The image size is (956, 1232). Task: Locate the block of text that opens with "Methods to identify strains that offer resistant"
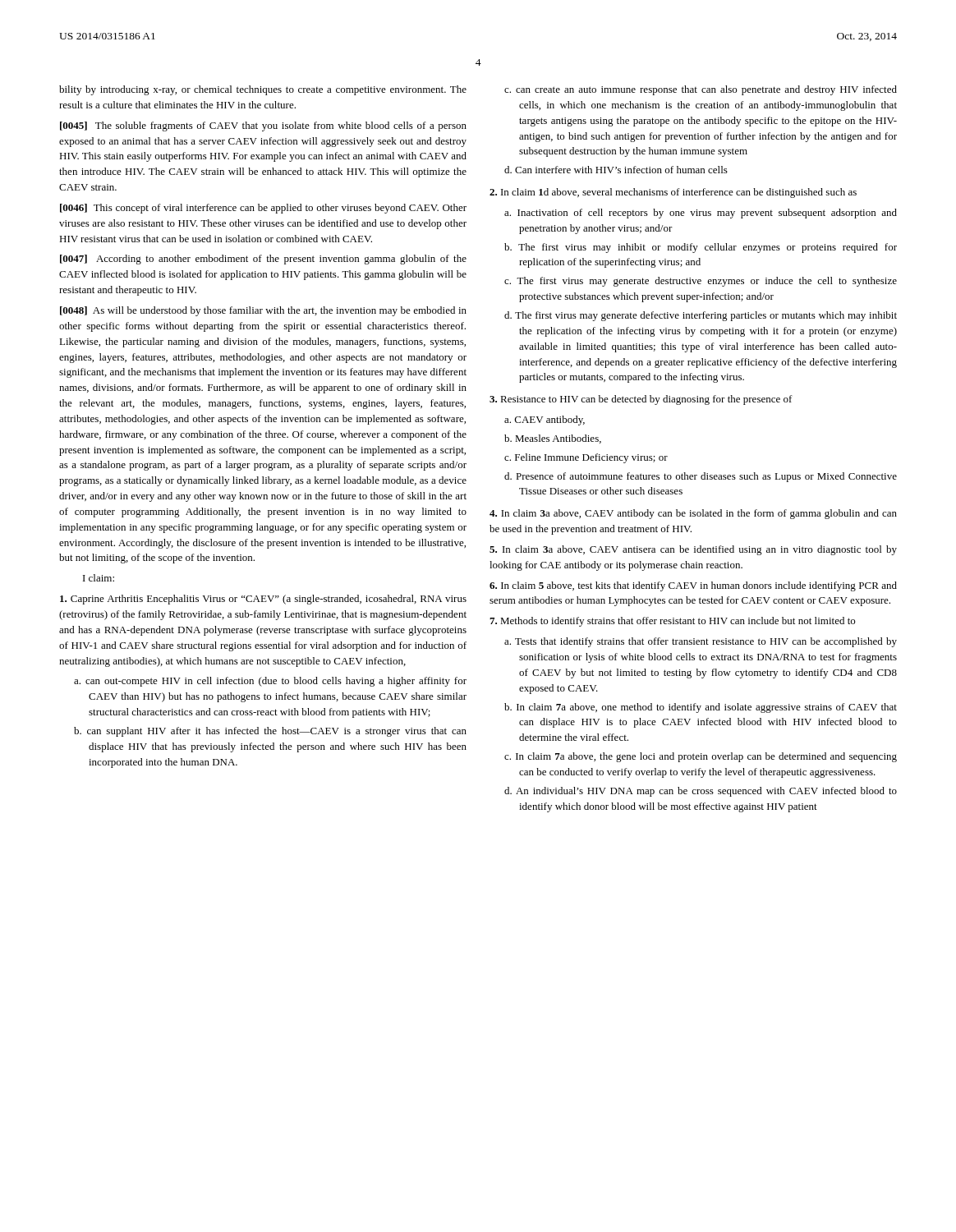click(673, 621)
